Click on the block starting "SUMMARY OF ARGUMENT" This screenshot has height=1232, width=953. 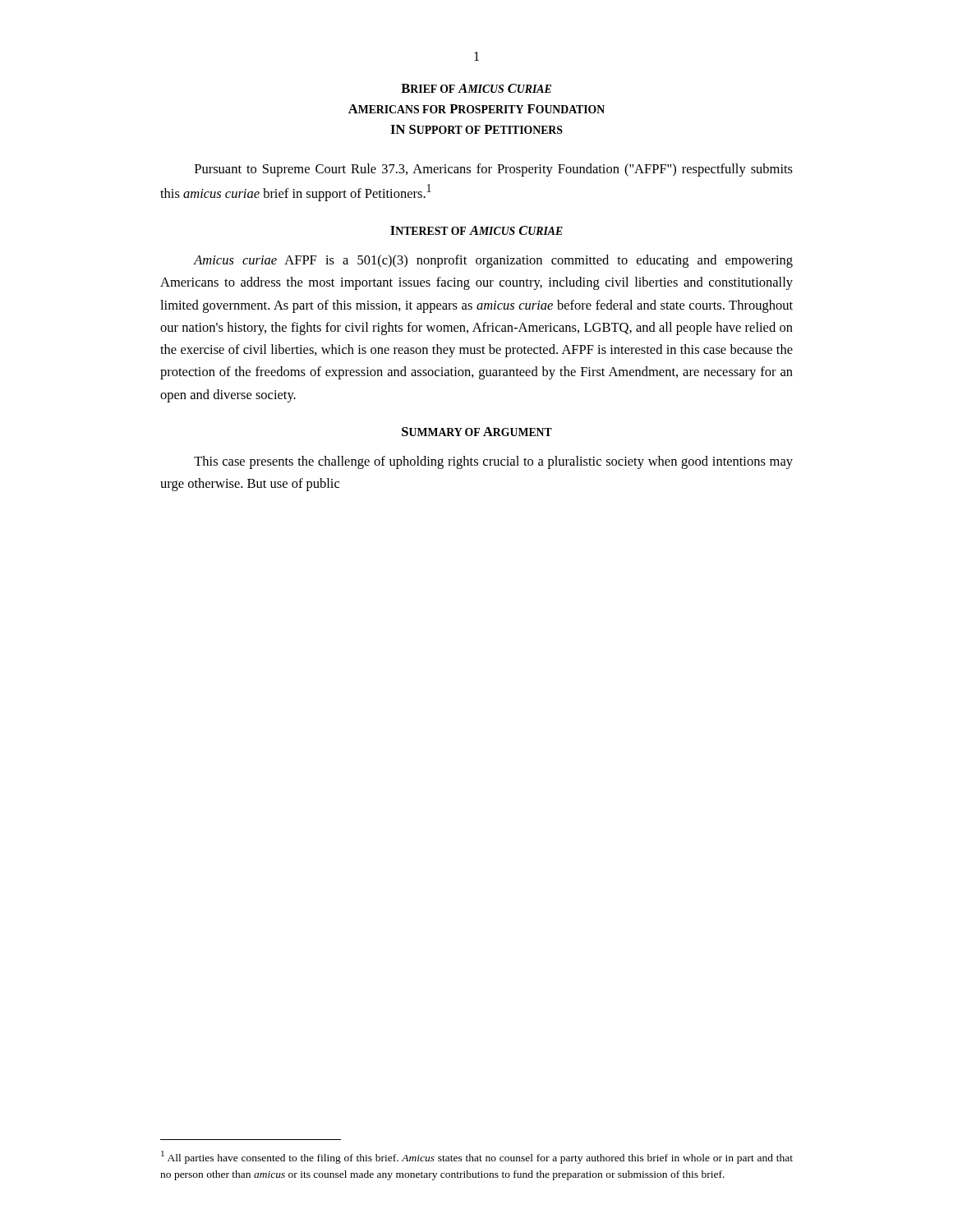click(476, 431)
